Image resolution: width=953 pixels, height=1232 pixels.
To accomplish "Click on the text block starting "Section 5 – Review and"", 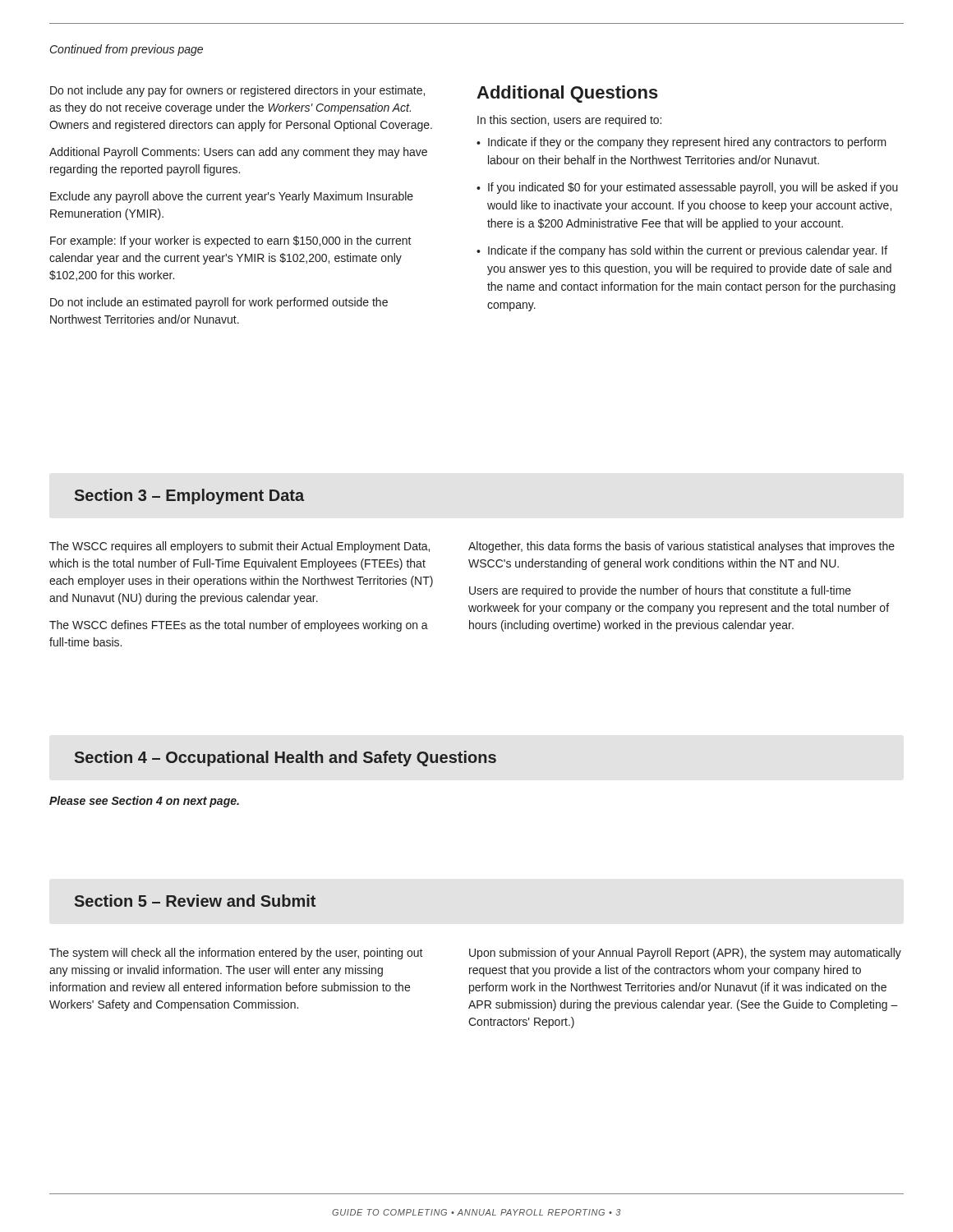I will 195,901.
